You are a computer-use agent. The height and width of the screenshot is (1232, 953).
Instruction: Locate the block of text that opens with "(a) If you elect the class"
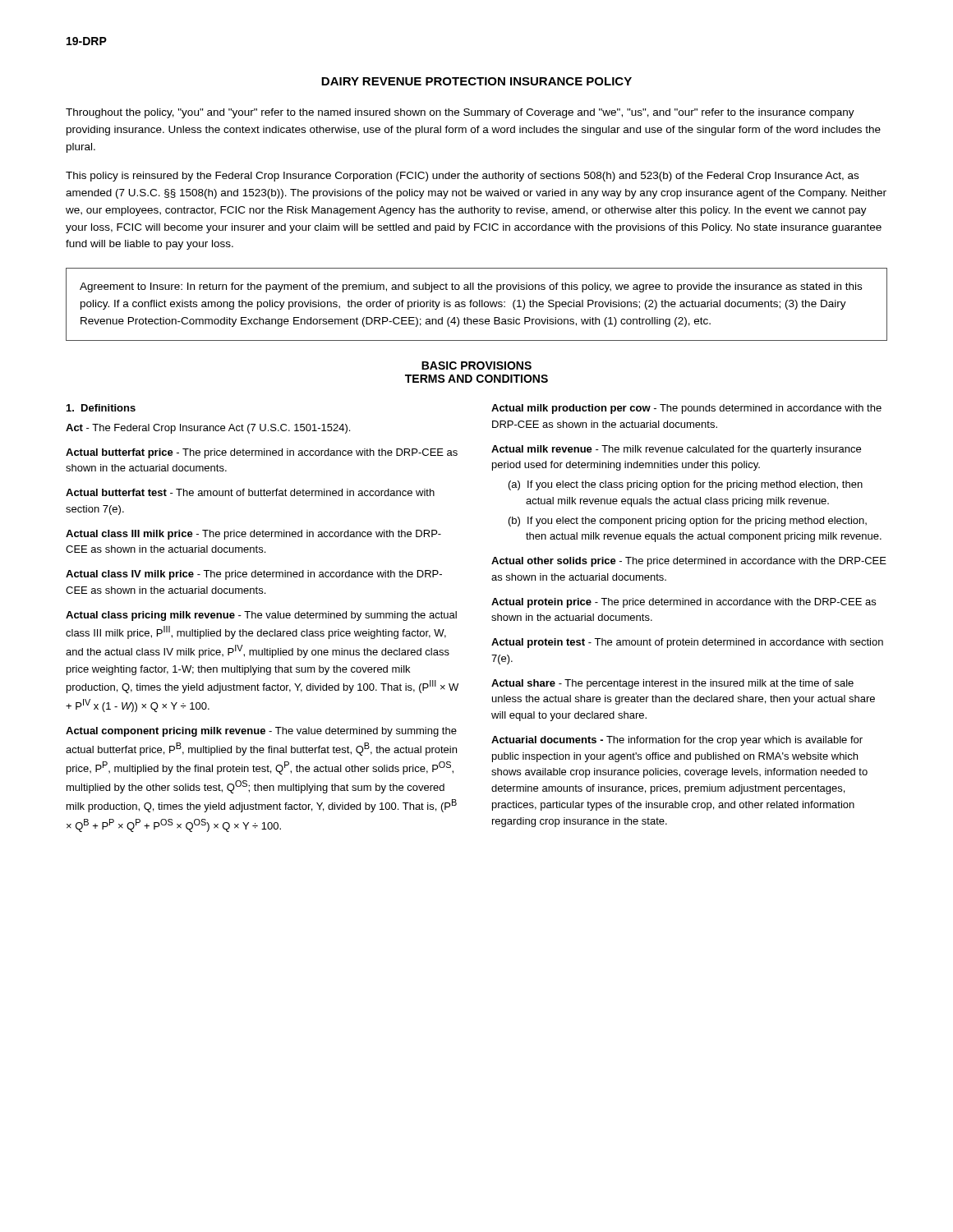pyautogui.click(x=685, y=492)
